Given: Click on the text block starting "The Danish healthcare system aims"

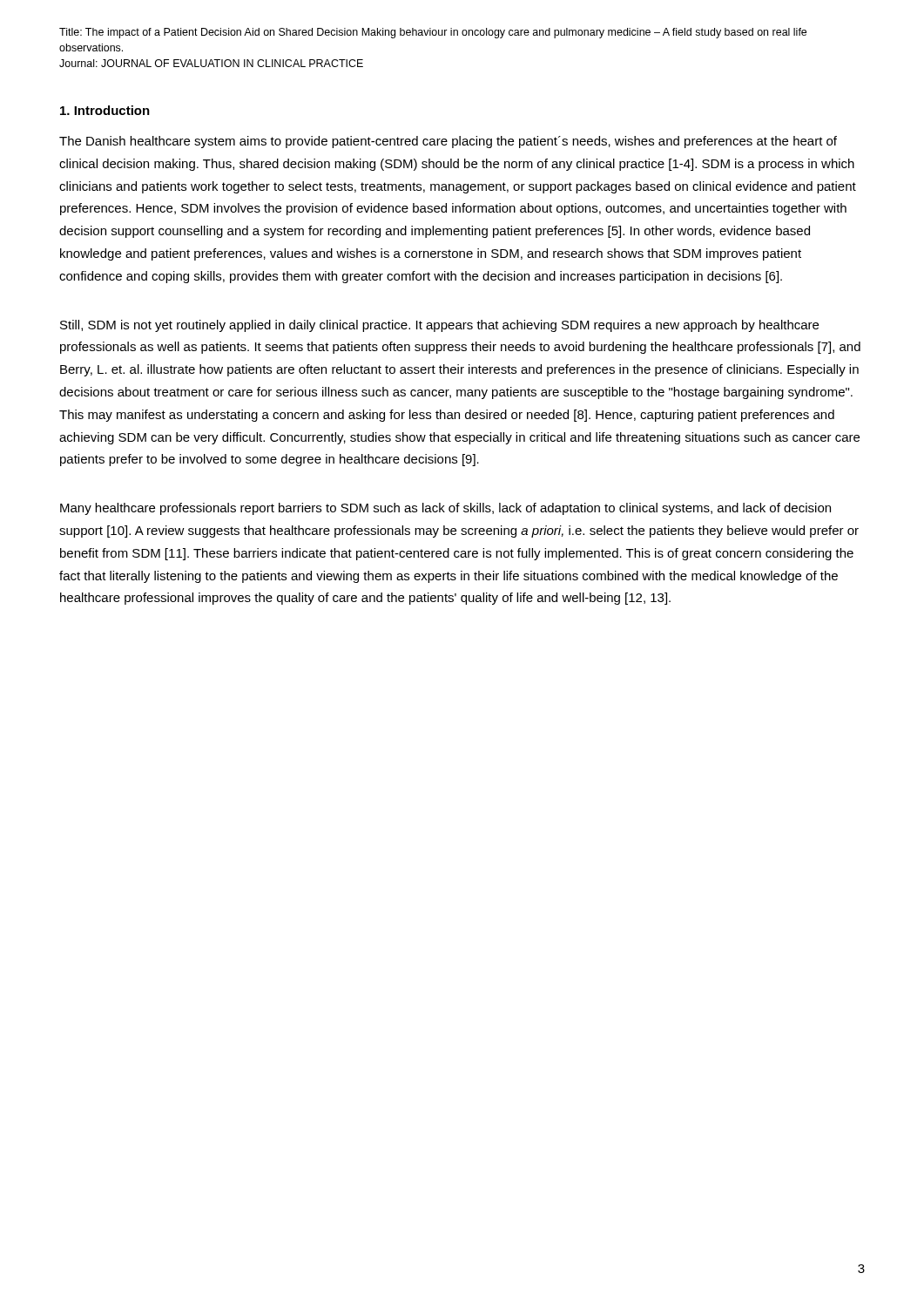Looking at the screenshot, I should 458,208.
